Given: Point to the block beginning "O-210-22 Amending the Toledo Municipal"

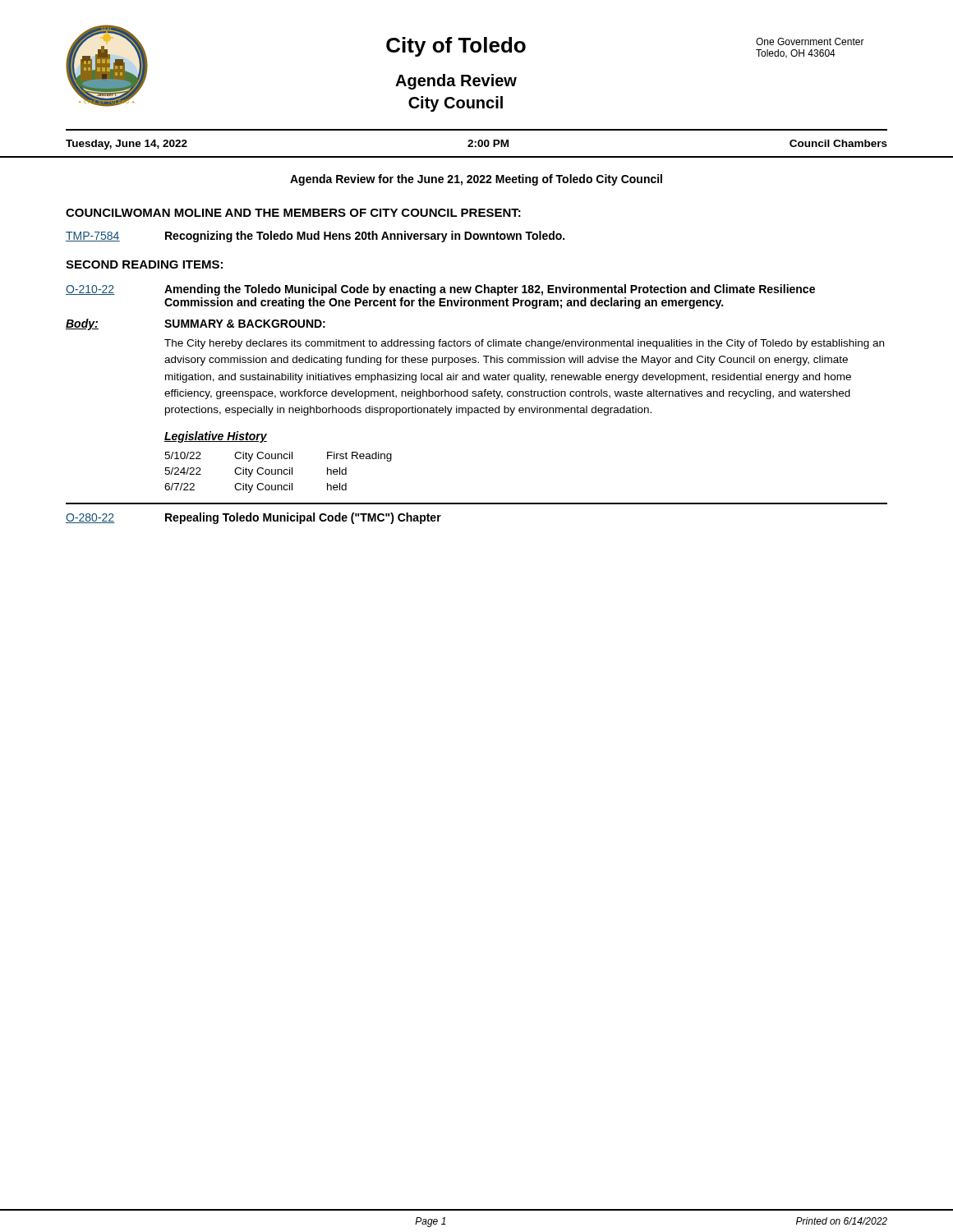Looking at the screenshot, I should [476, 296].
